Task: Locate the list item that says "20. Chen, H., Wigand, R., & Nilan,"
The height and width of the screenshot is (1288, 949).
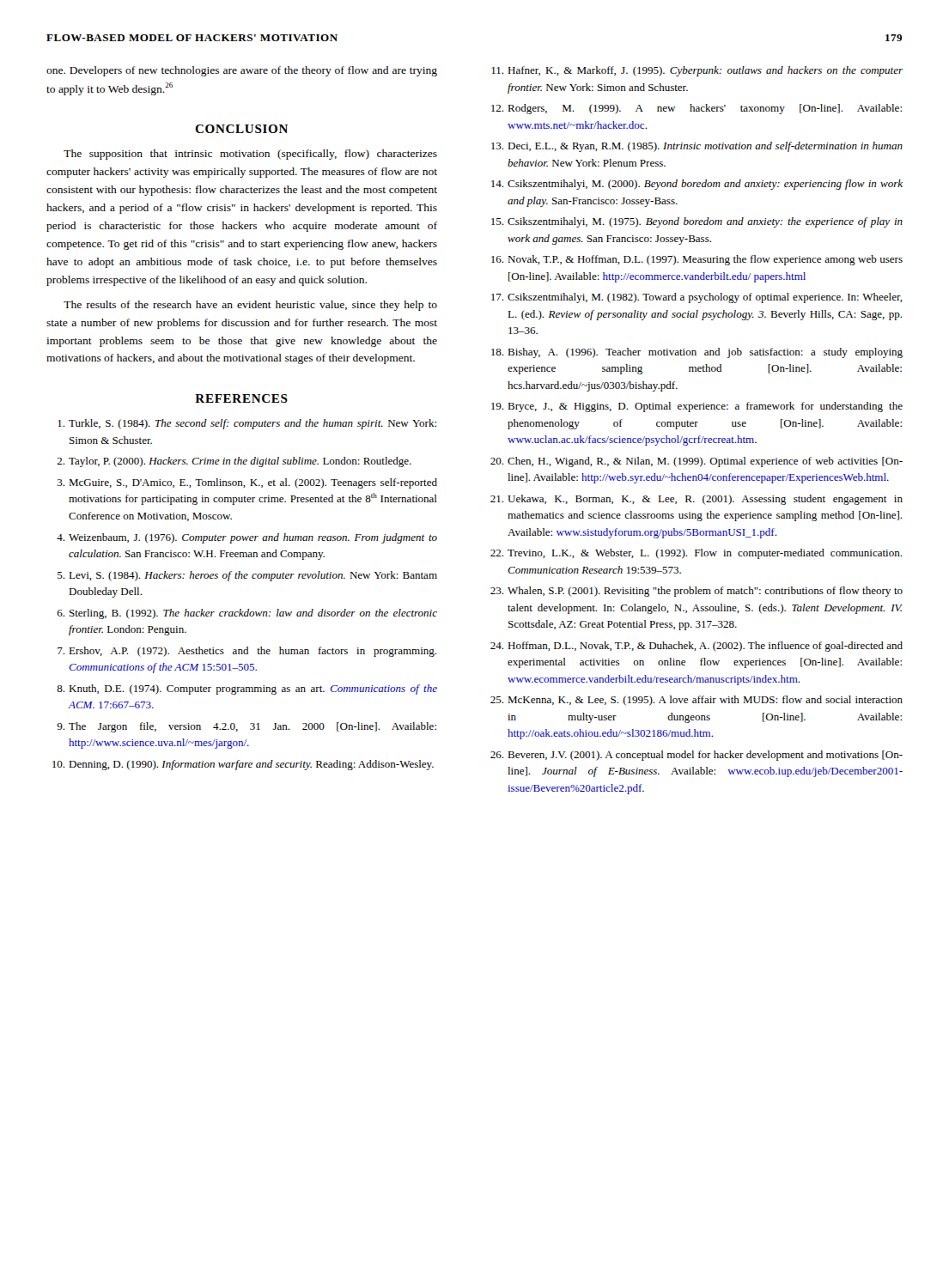Action: click(x=694, y=469)
